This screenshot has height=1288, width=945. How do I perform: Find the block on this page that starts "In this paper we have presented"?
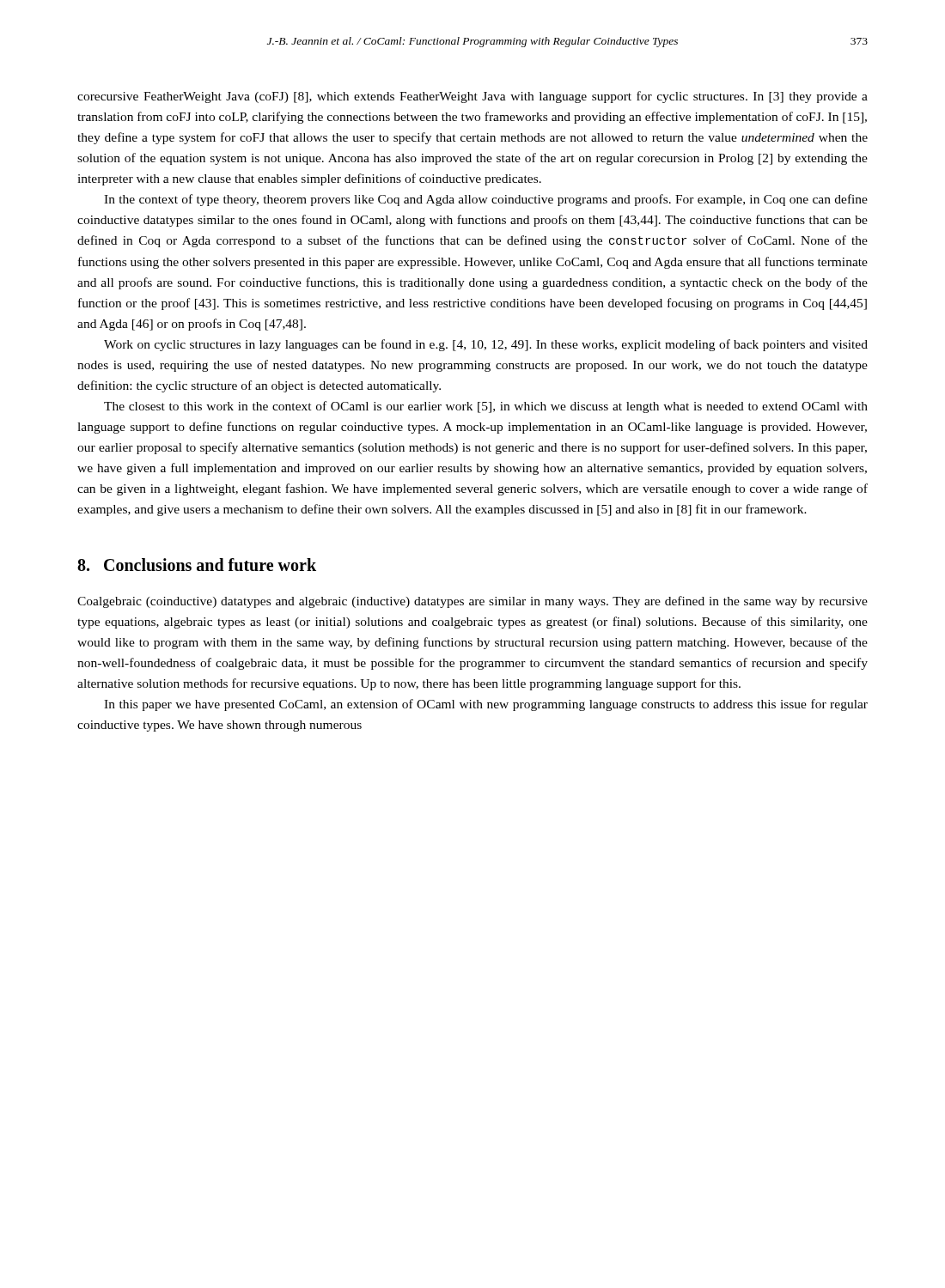[472, 714]
